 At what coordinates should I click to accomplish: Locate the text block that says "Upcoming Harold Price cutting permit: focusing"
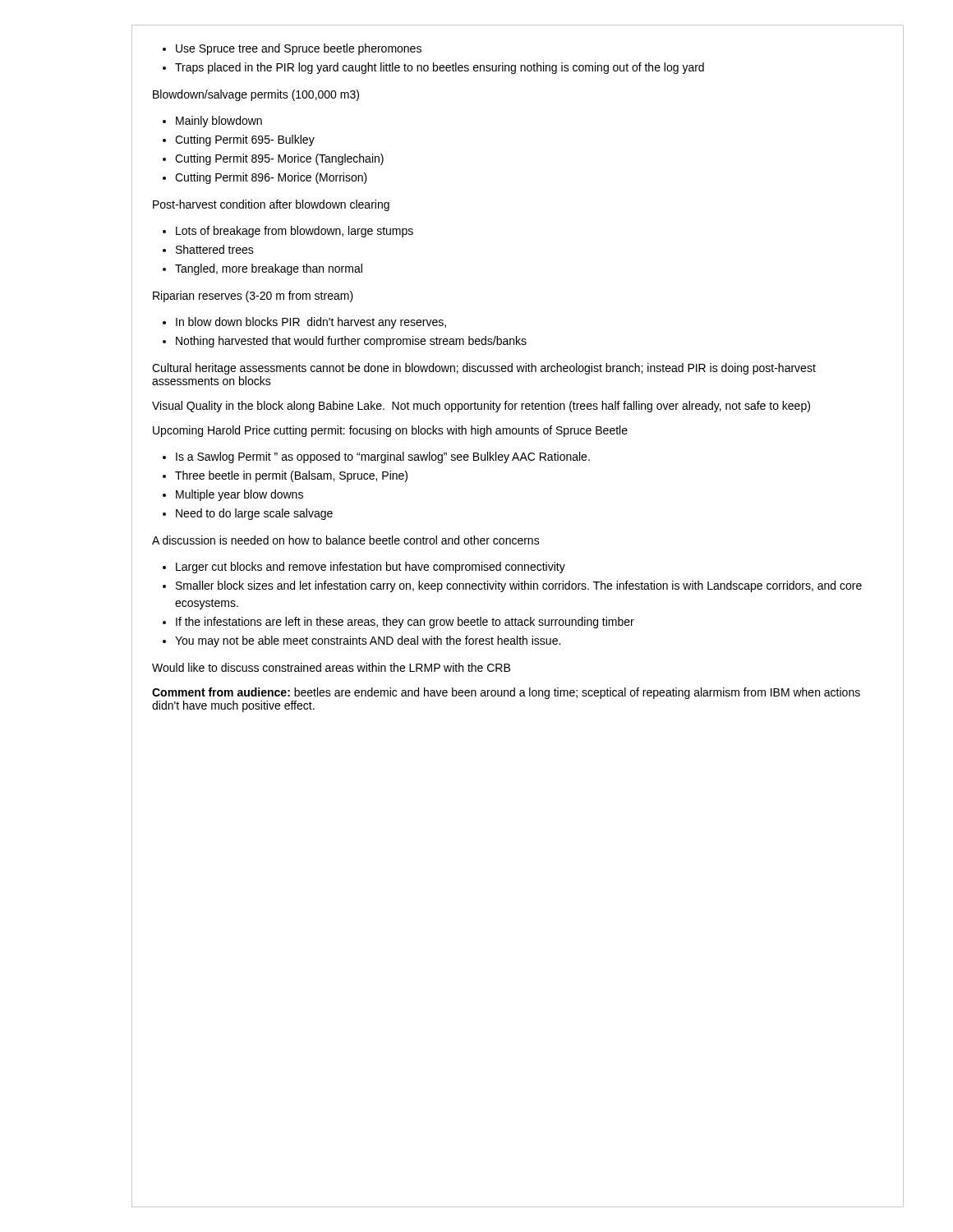tap(390, 431)
